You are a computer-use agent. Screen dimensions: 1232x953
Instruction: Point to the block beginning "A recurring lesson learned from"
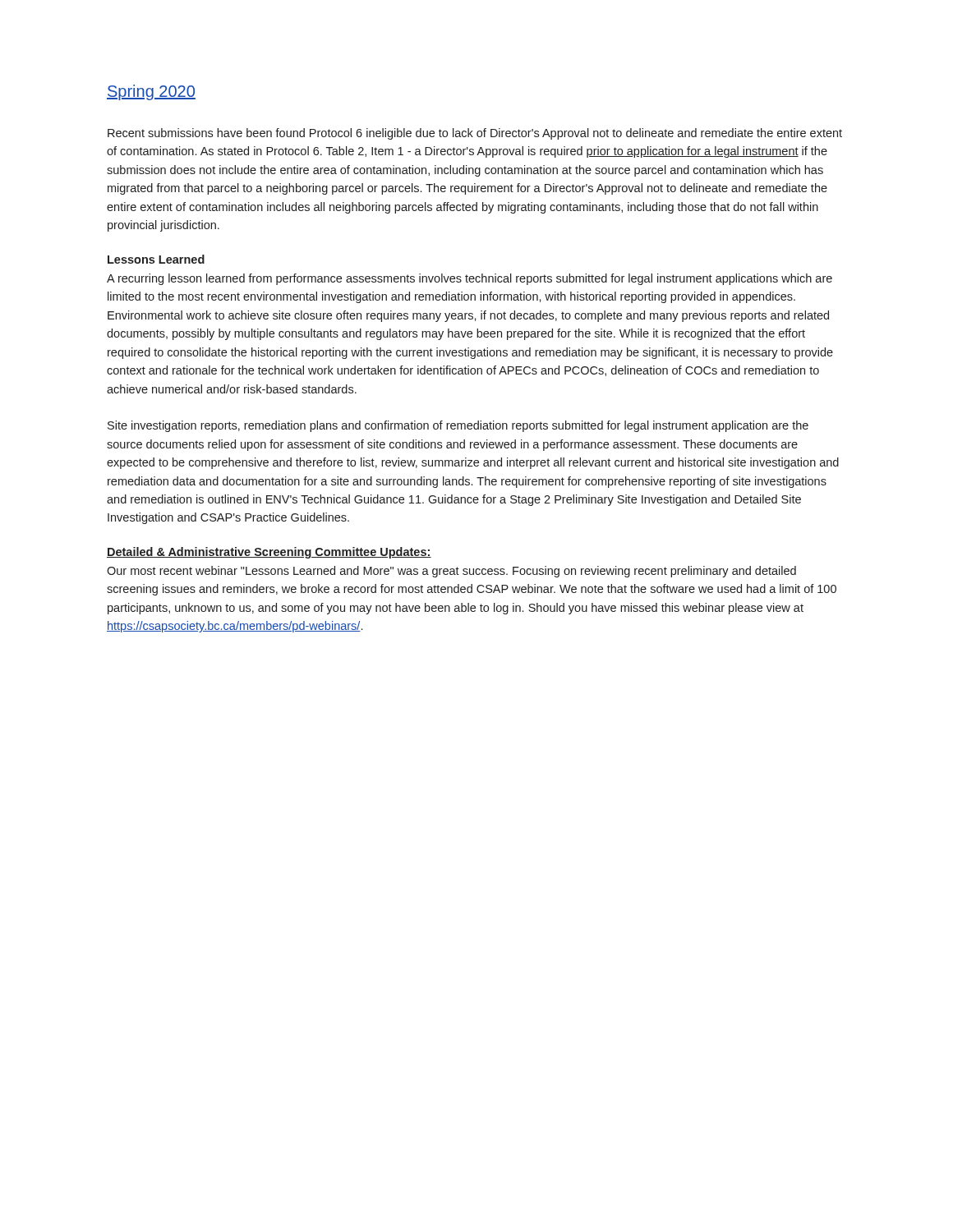coord(470,334)
